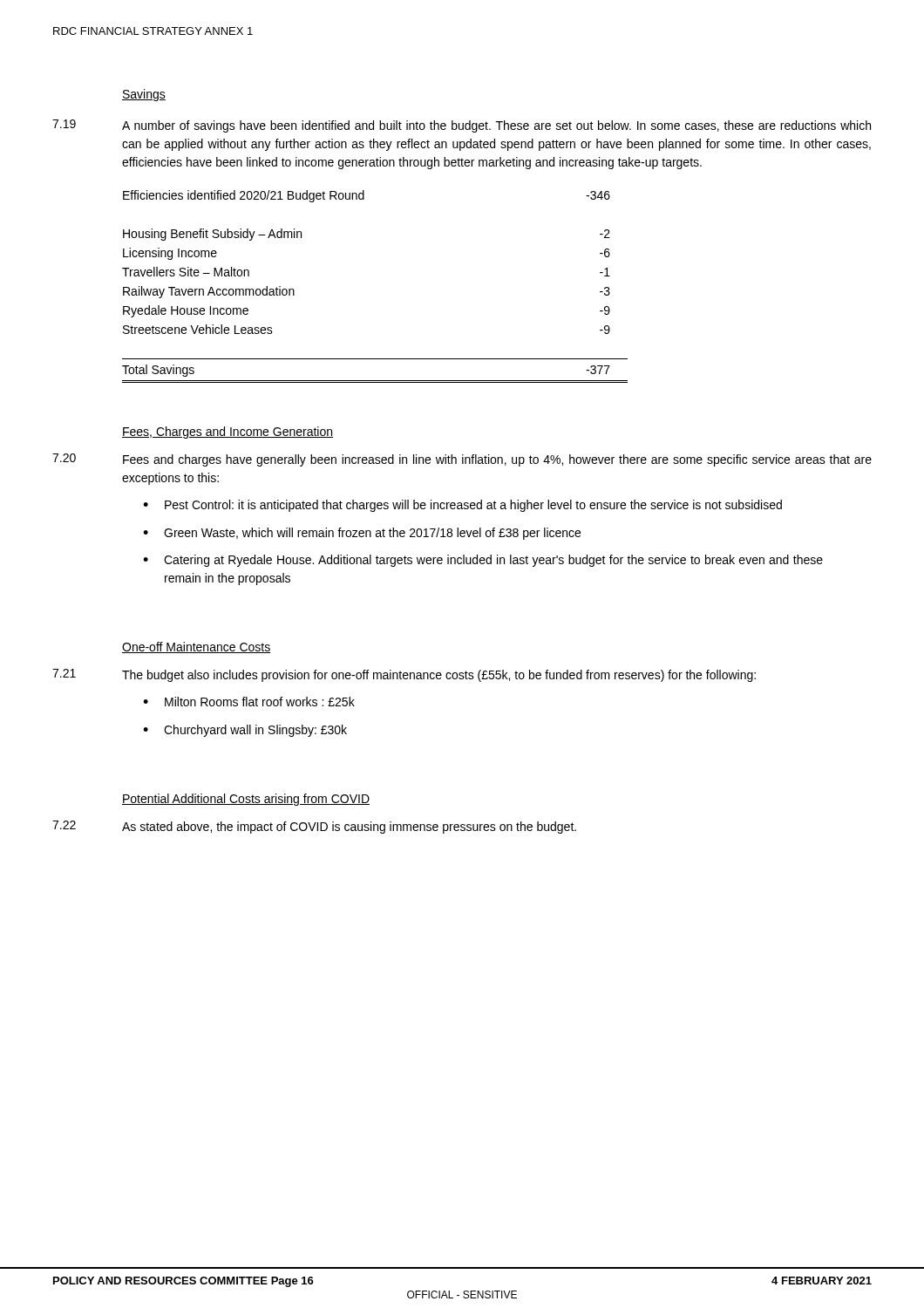Select the passage starting "19 A number of savings have"
Viewport: 924px width, 1308px height.
tap(462, 144)
